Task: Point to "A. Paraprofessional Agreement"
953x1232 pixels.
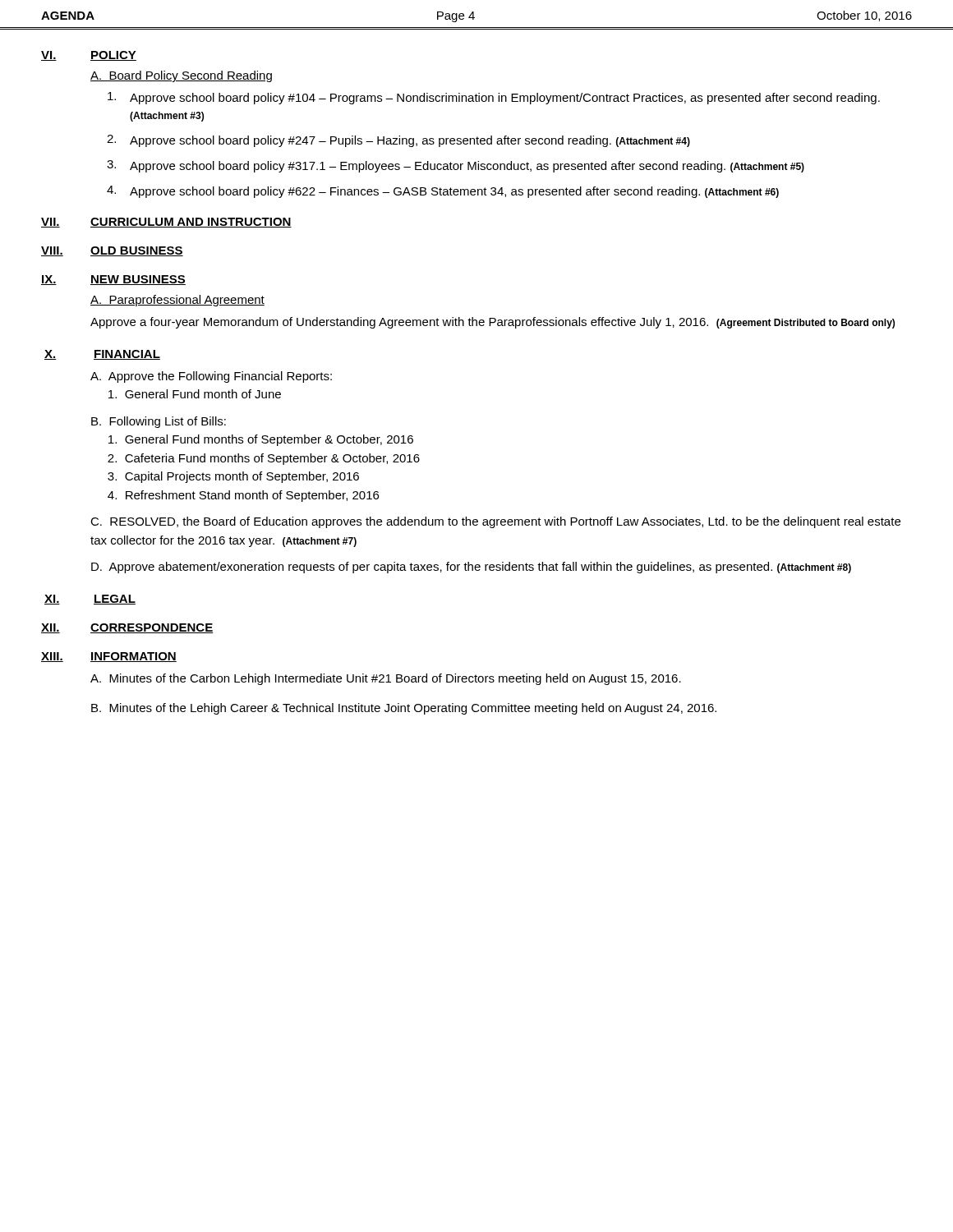Action: 177,299
